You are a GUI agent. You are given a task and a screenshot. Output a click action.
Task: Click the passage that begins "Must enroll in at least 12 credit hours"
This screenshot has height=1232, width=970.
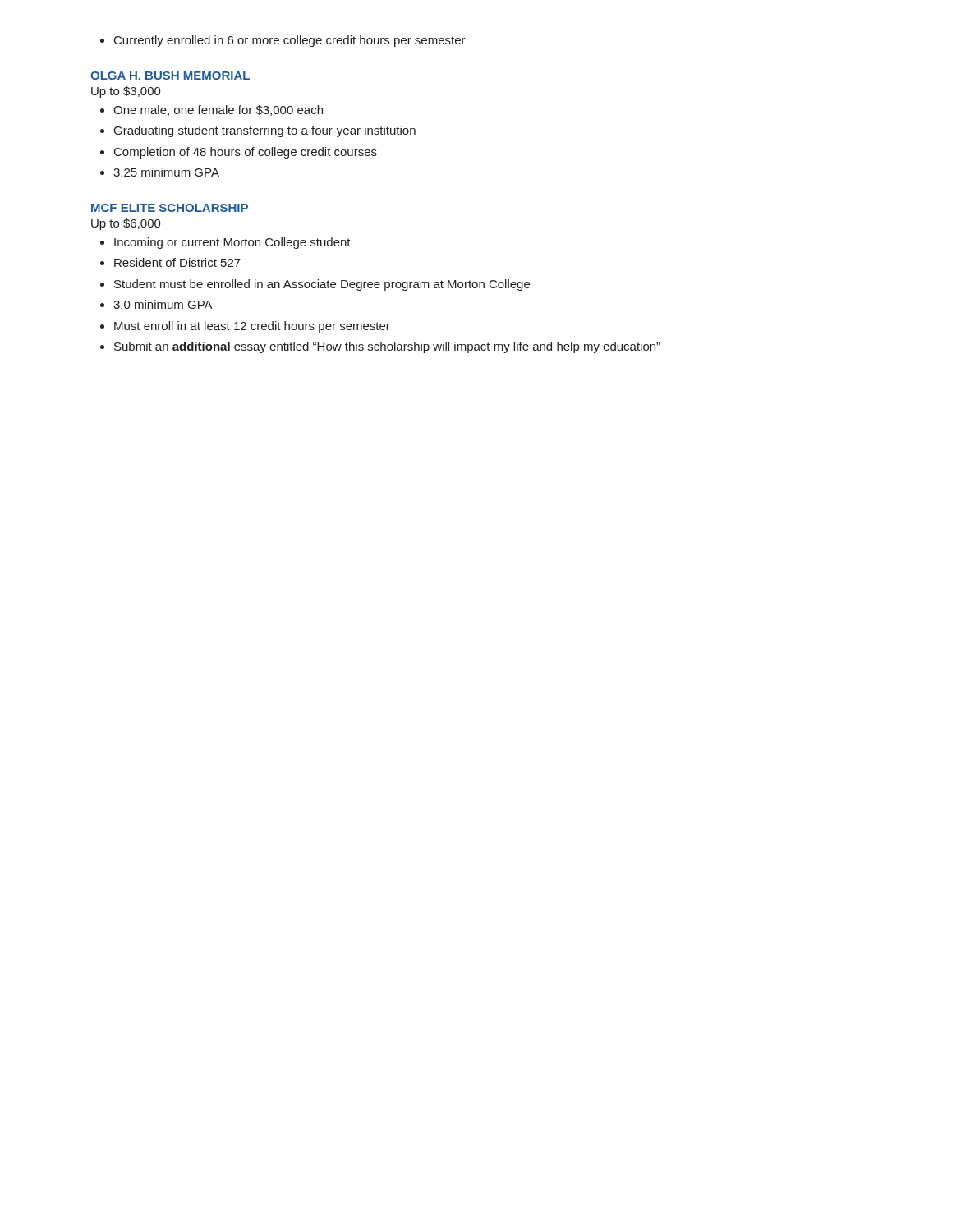245,327
